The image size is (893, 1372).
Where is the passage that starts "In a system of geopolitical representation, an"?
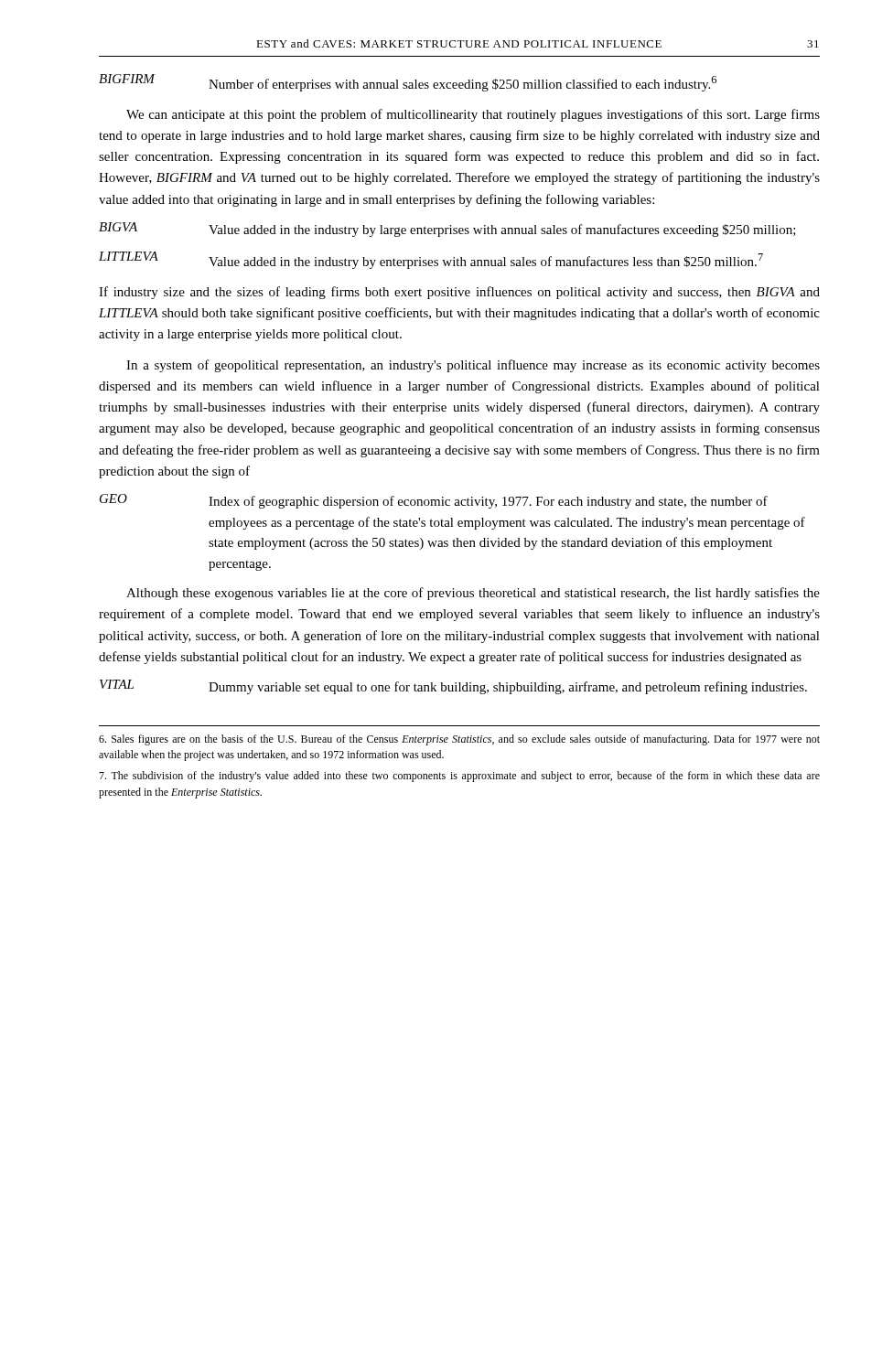tap(459, 418)
